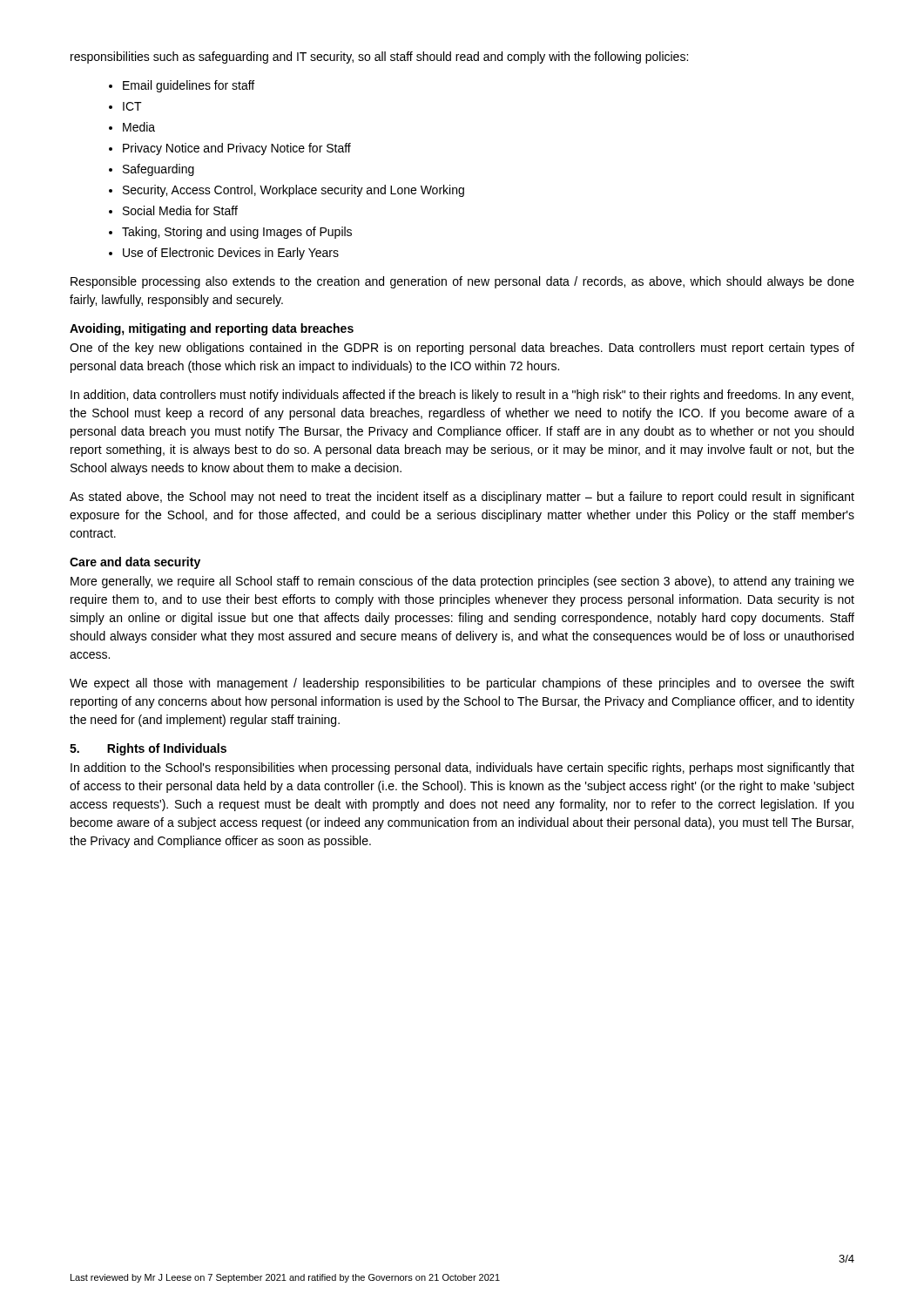Screen dimensions: 1307x924
Task: Select the region starting "Social Media for Staff"
Action: [180, 210]
